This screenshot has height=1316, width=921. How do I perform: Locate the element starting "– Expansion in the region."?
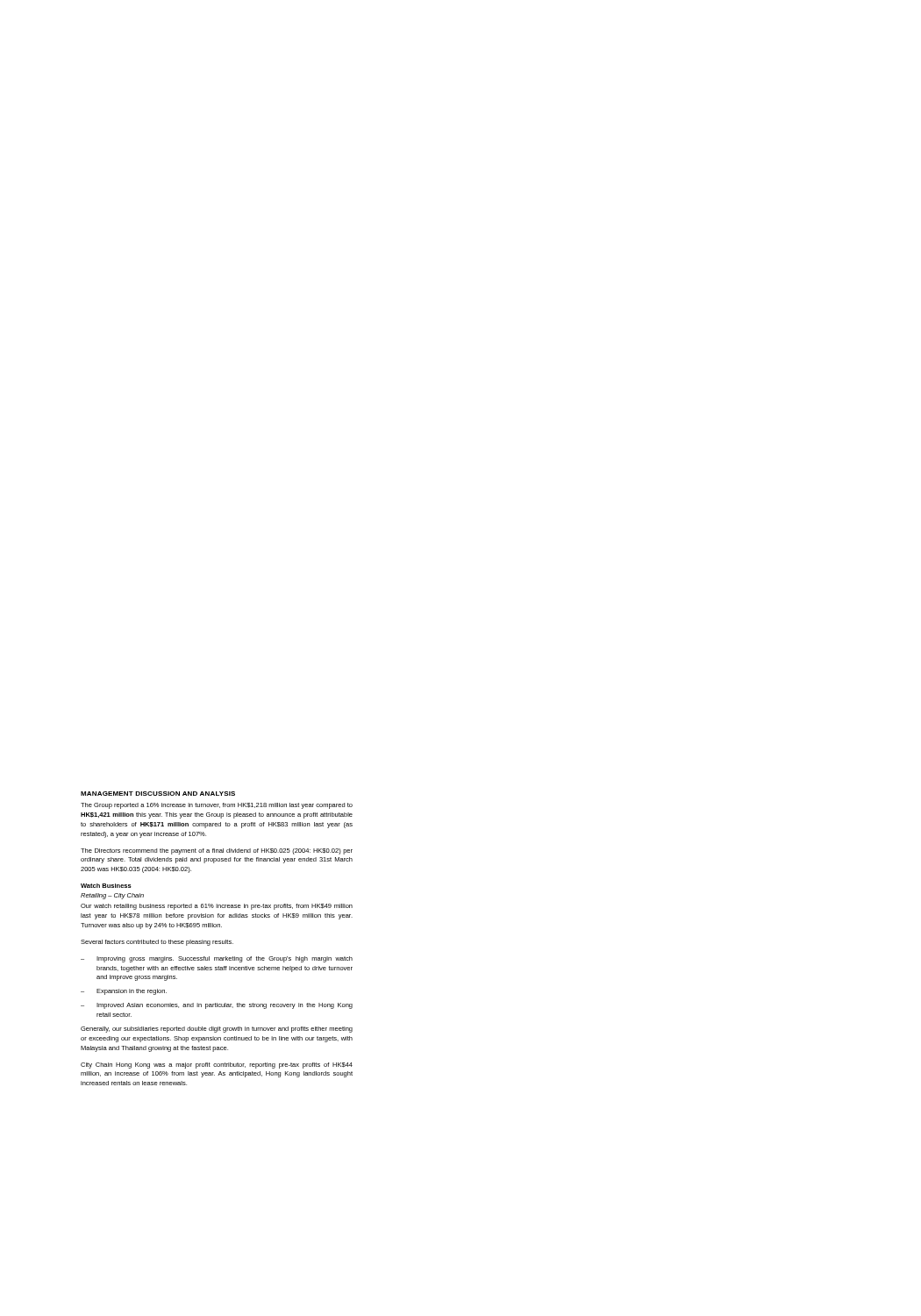(217, 992)
